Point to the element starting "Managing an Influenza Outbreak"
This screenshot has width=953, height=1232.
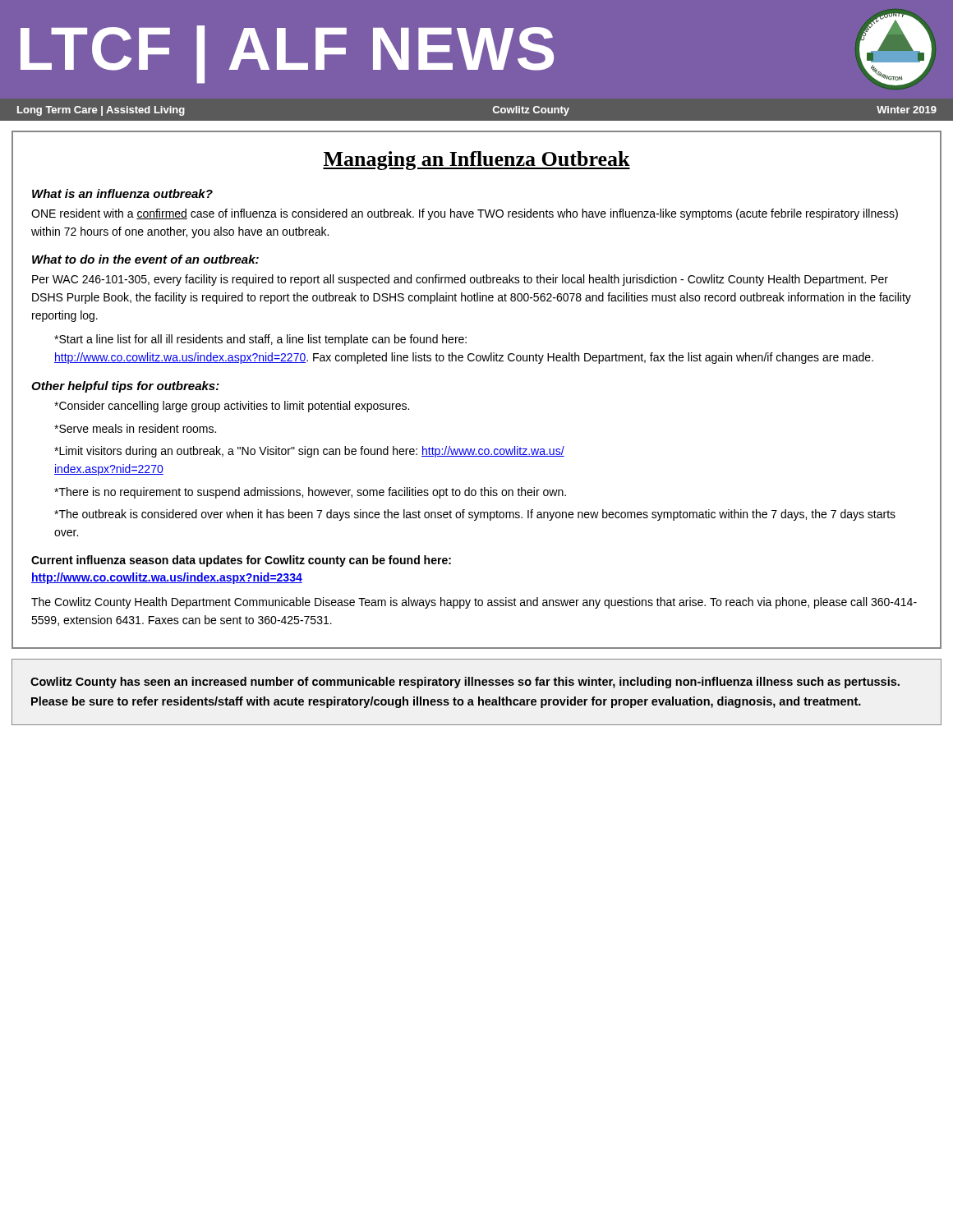[476, 159]
